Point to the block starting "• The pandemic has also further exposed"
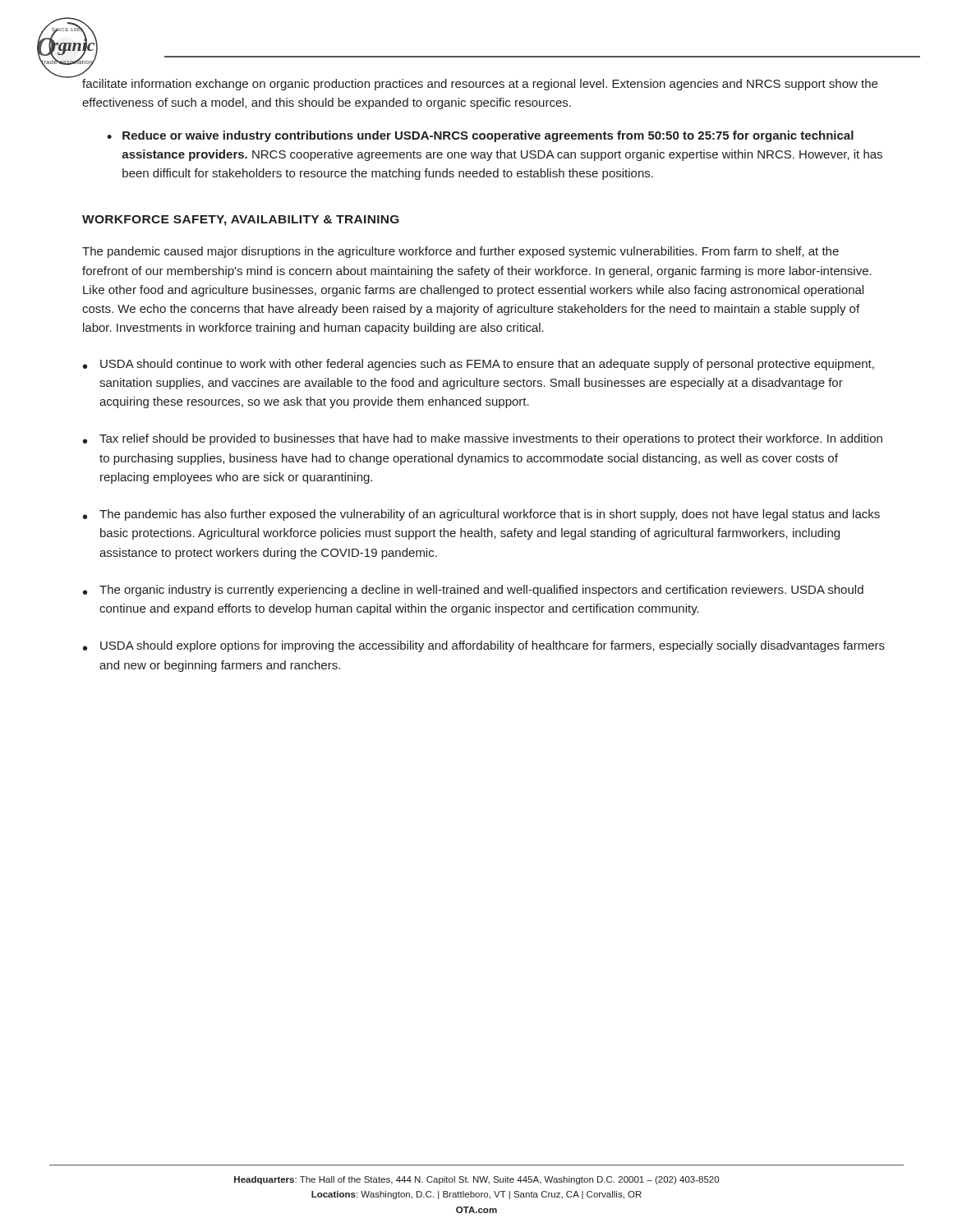Screen dimensions: 1232x953 click(x=485, y=533)
